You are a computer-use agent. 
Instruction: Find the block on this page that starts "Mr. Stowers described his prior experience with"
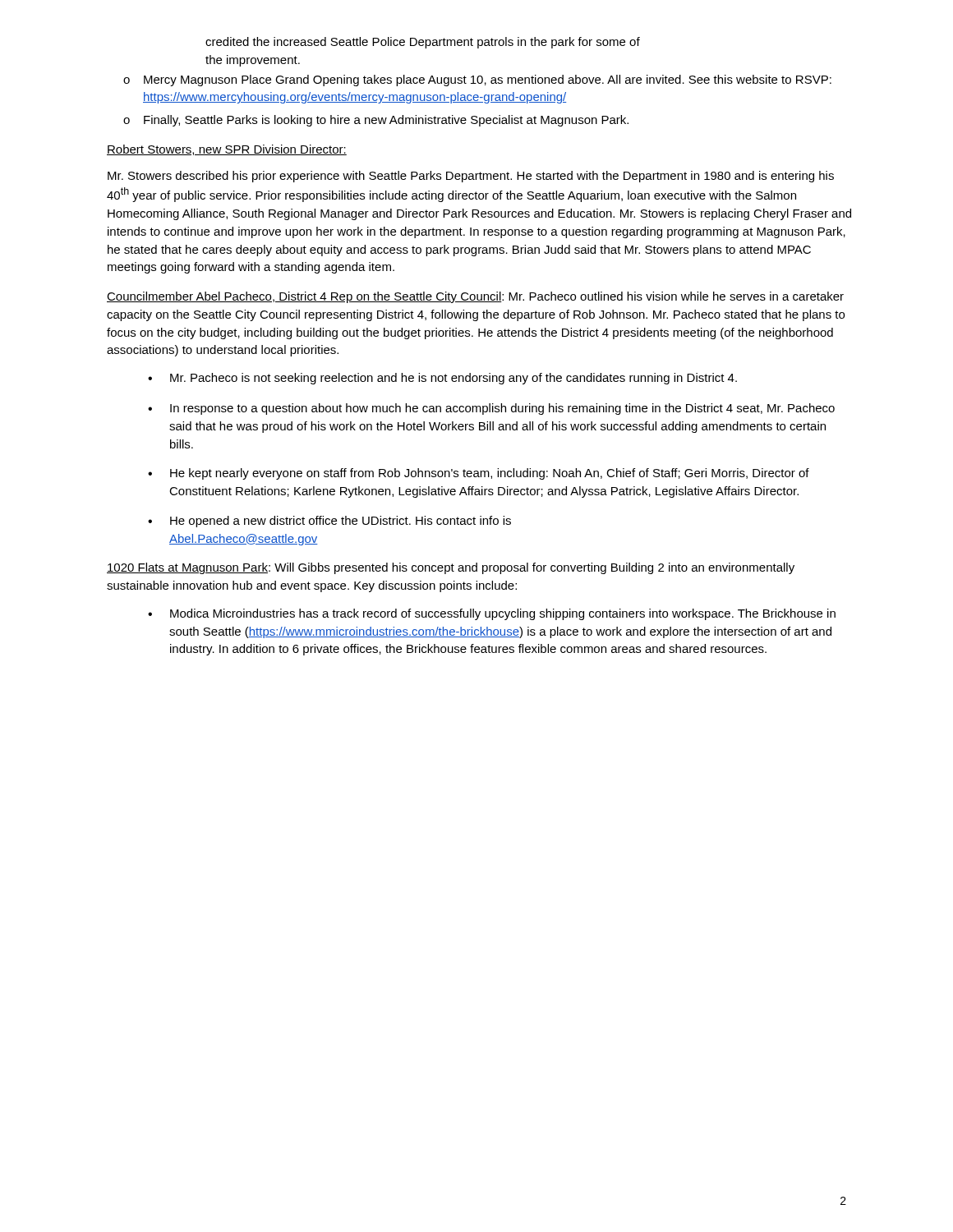479,221
